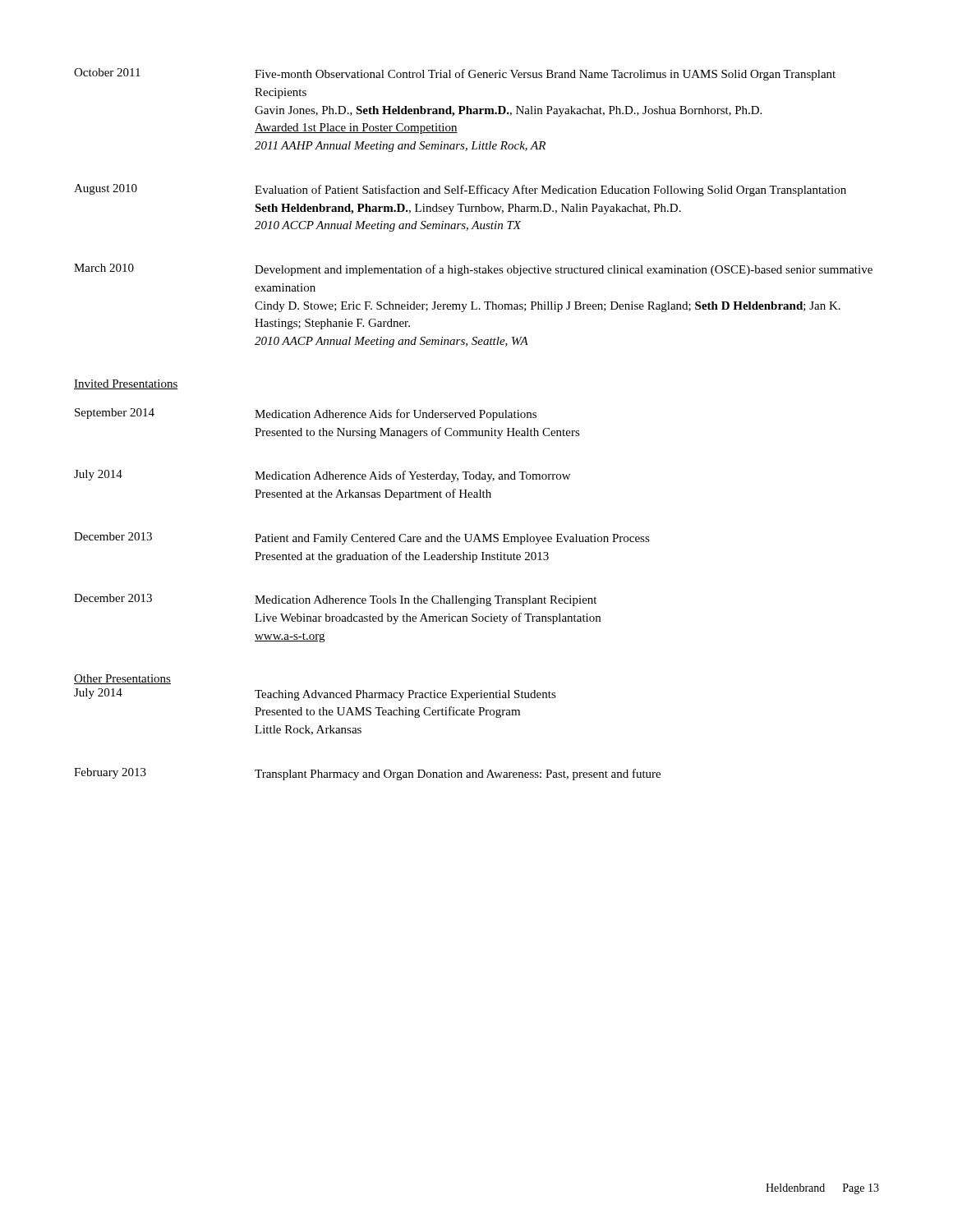The width and height of the screenshot is (953, 1232).
Task: Select the section header that says "Invited Presentations"
Action: pyautogui.click(x=126, y=383)
